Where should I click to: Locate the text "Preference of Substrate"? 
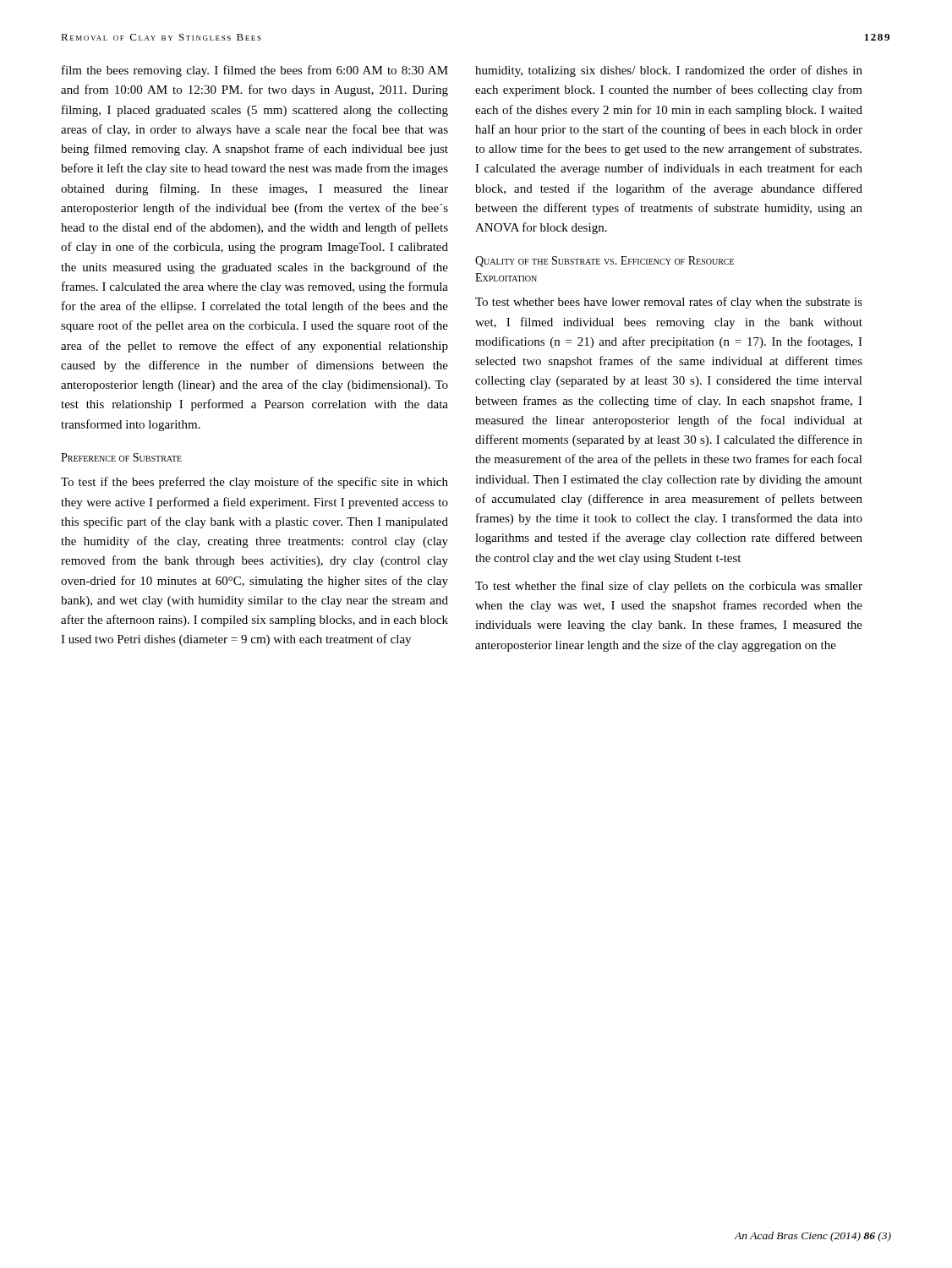coord(121,457)
